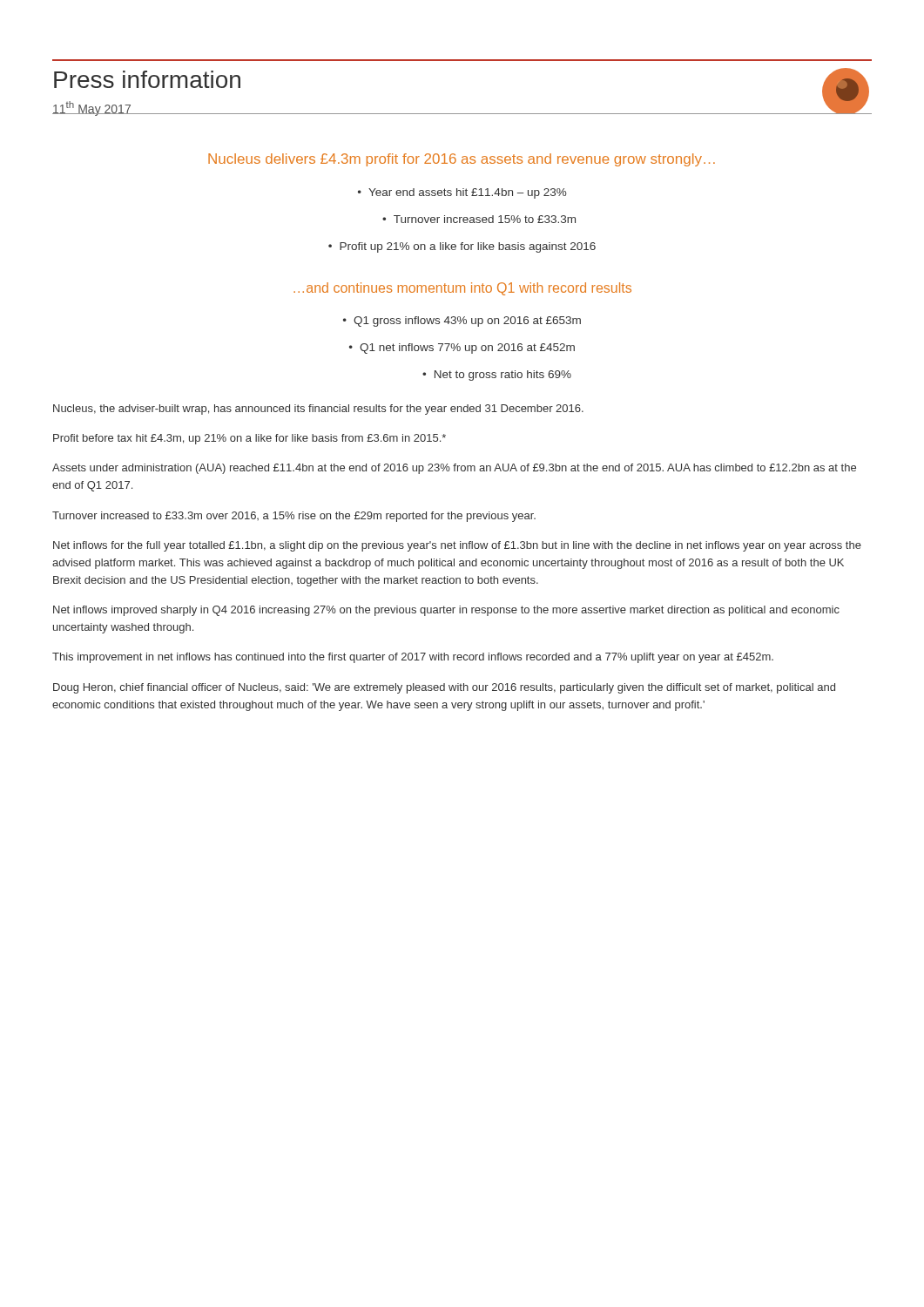Find the text block starting "Nucleus, the adviser-built wrap, has"
The image size is (924, 1307).
click(318, 408)
